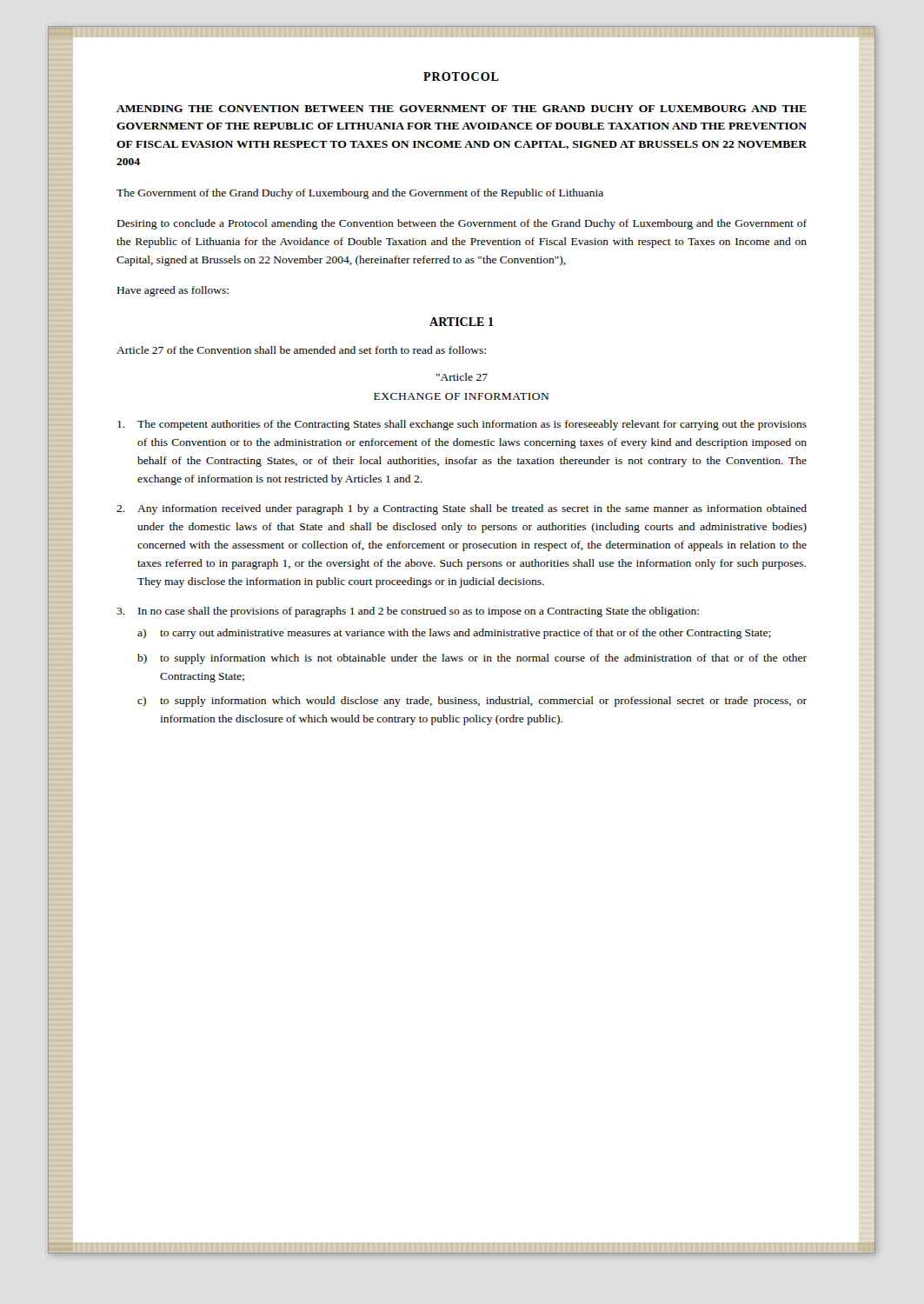Viewport: 924px width, 1304px height.
Task: Click on the block starting "EXCHANGE OF INFORMATION"
Action: (462, 396)
